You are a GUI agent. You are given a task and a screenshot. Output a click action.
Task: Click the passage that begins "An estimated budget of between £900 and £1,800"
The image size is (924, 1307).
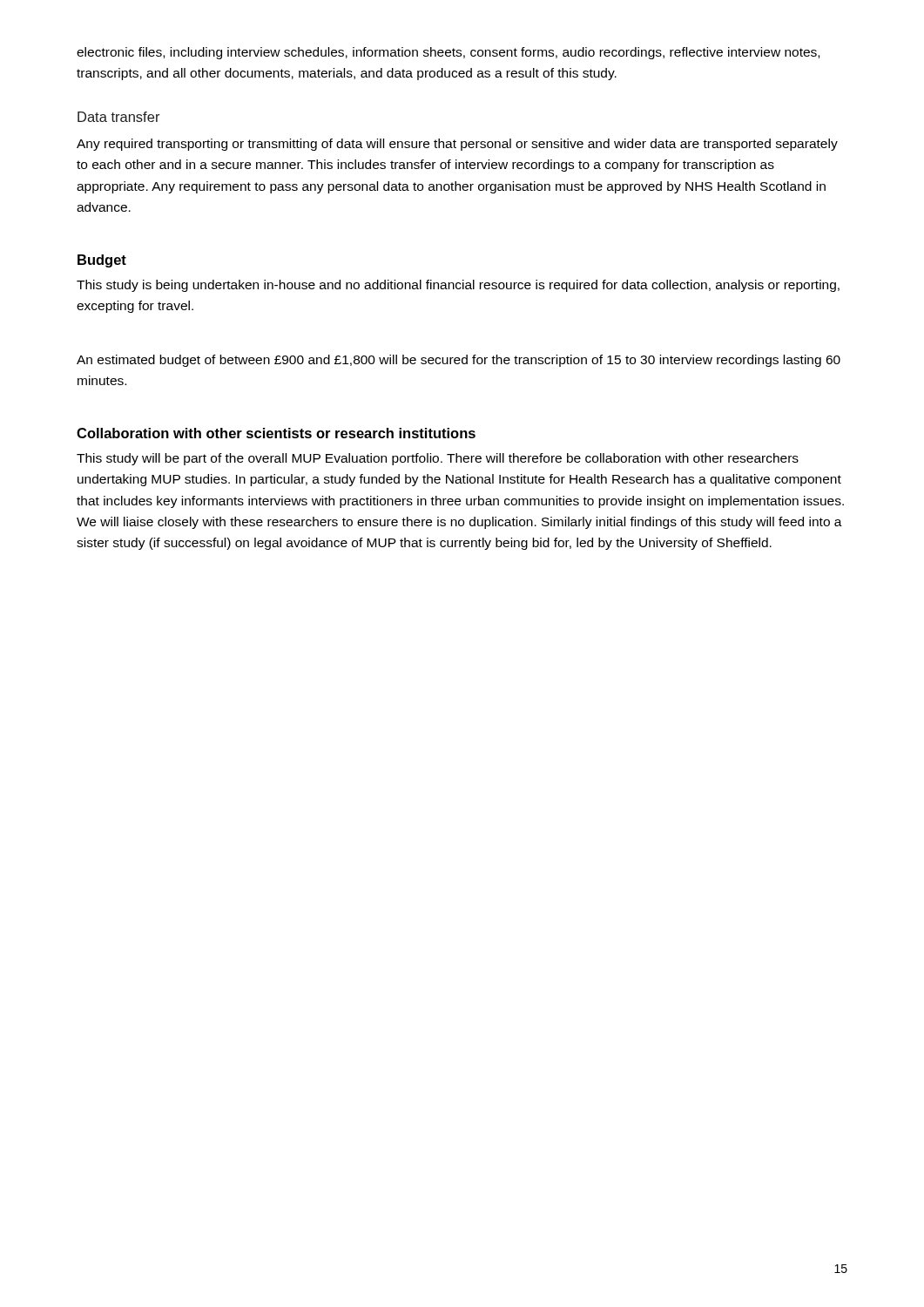tap(459, 370)
